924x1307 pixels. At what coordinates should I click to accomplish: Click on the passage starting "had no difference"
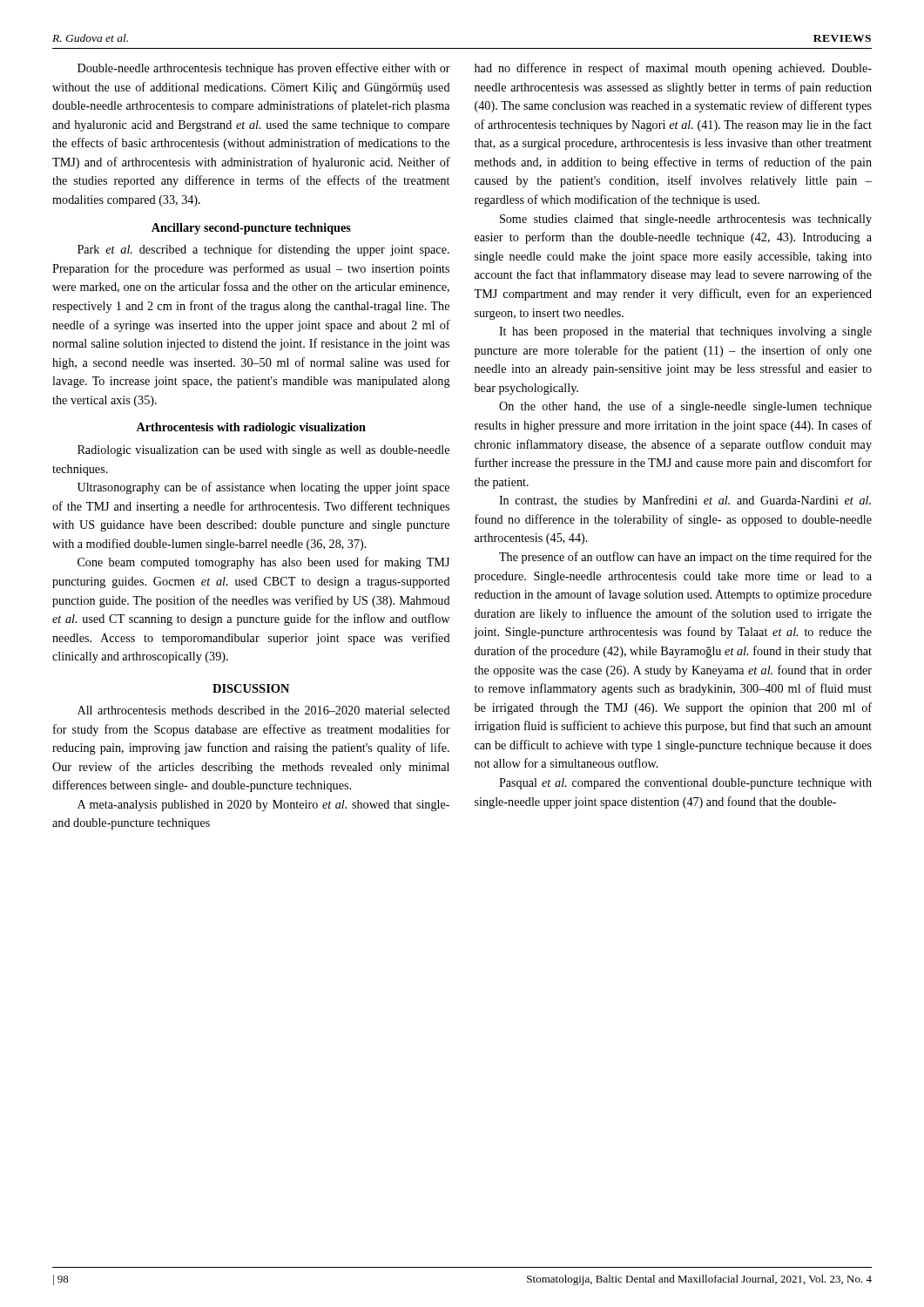[673, 134]
